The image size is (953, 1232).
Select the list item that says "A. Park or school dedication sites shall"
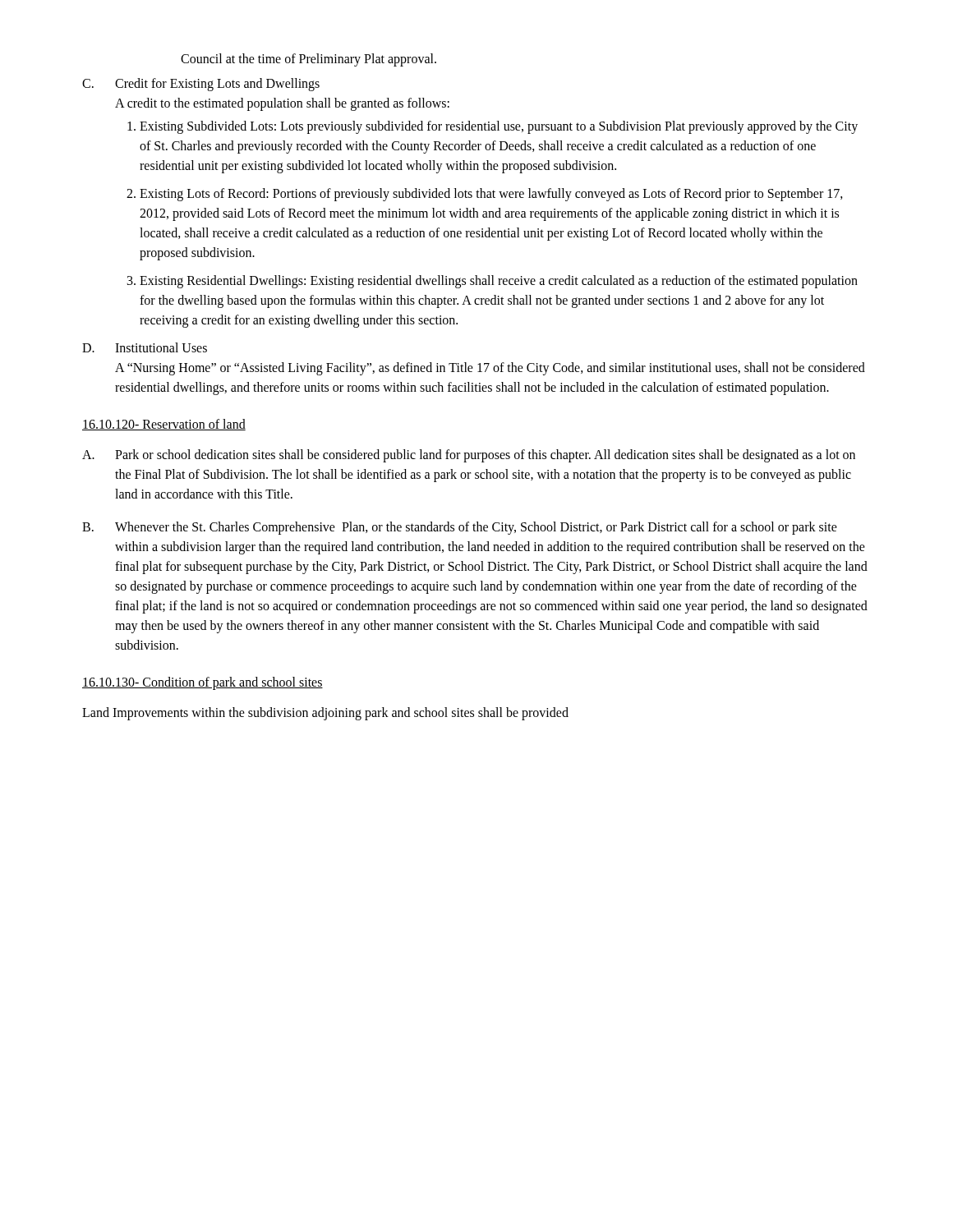pyautogui.click(x=476, y=475)
